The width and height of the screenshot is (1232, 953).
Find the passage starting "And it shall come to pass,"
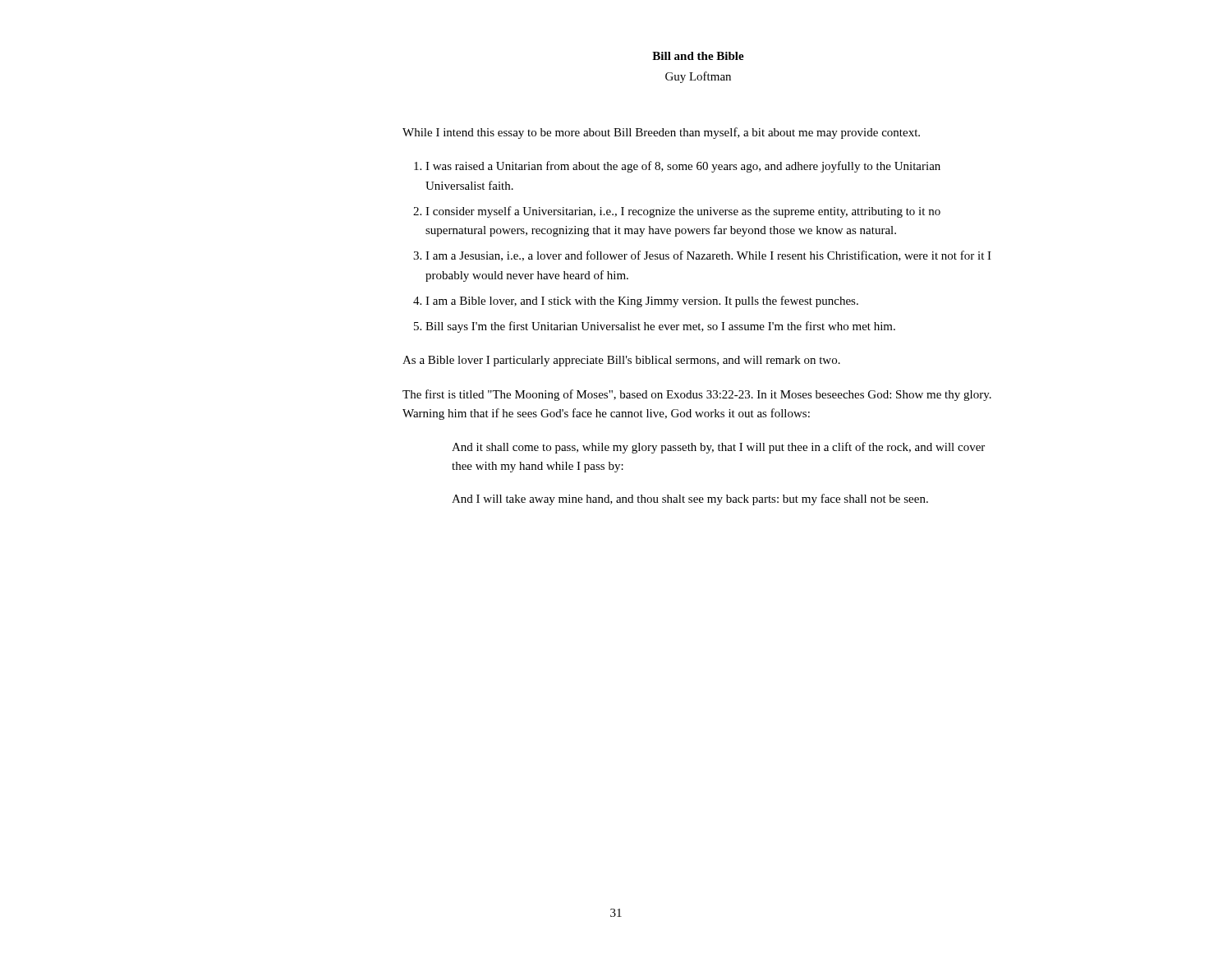pos(718,448)
